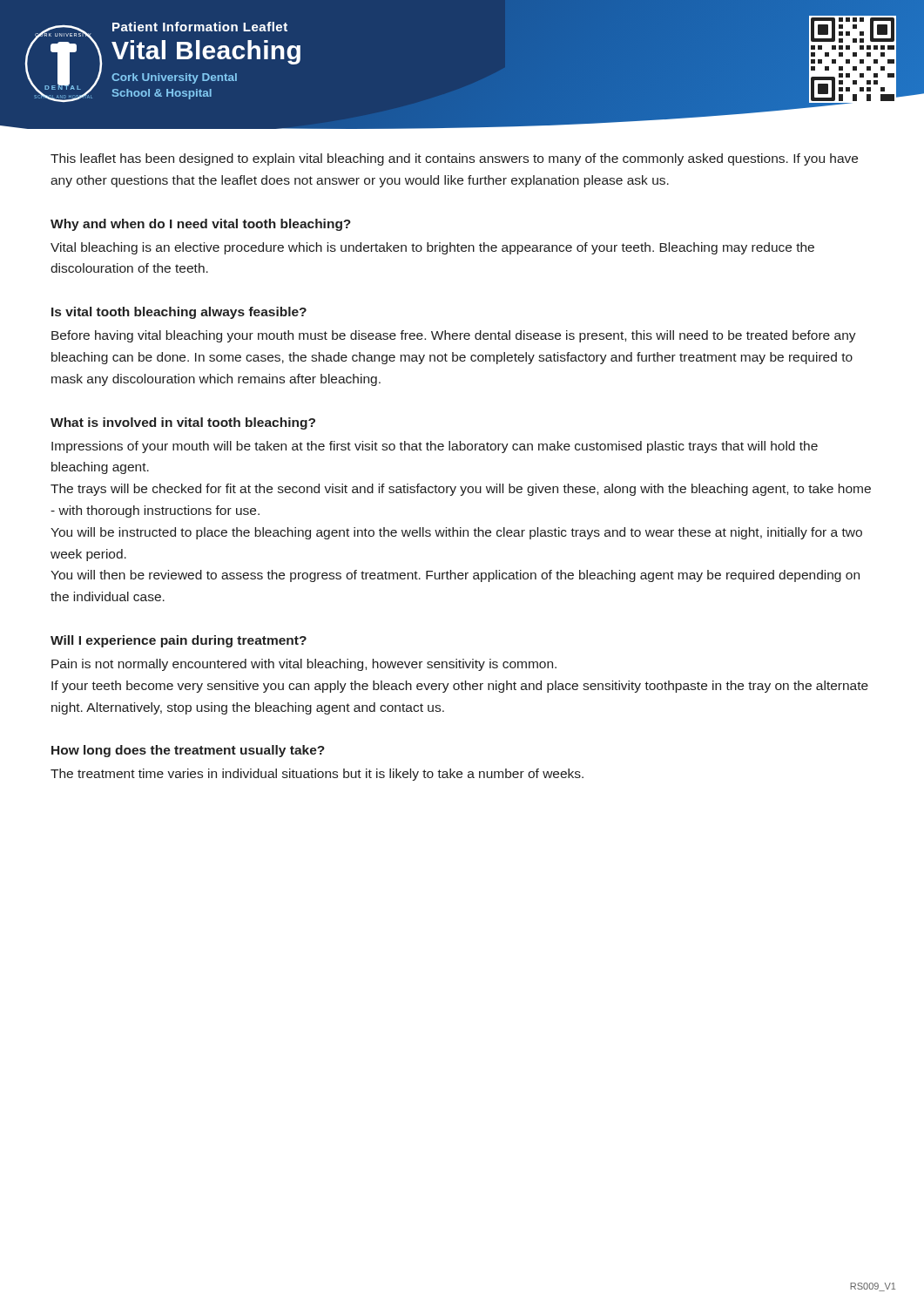Click on the text block with the text "Vital bleaching is an elective"
924x1307 pixels.
(x=433, y=257)
